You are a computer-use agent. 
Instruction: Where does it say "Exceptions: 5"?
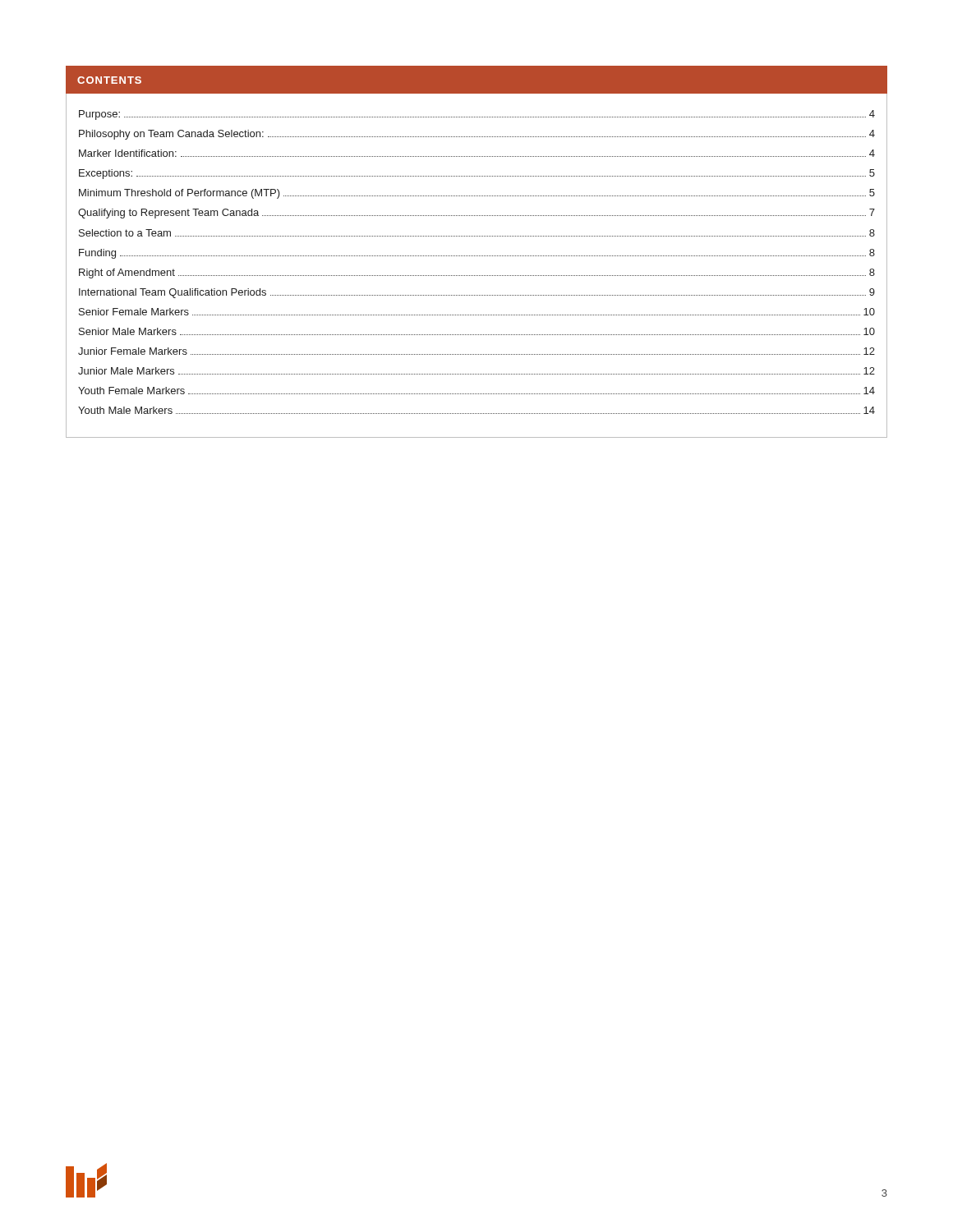[x=476, y=174]
